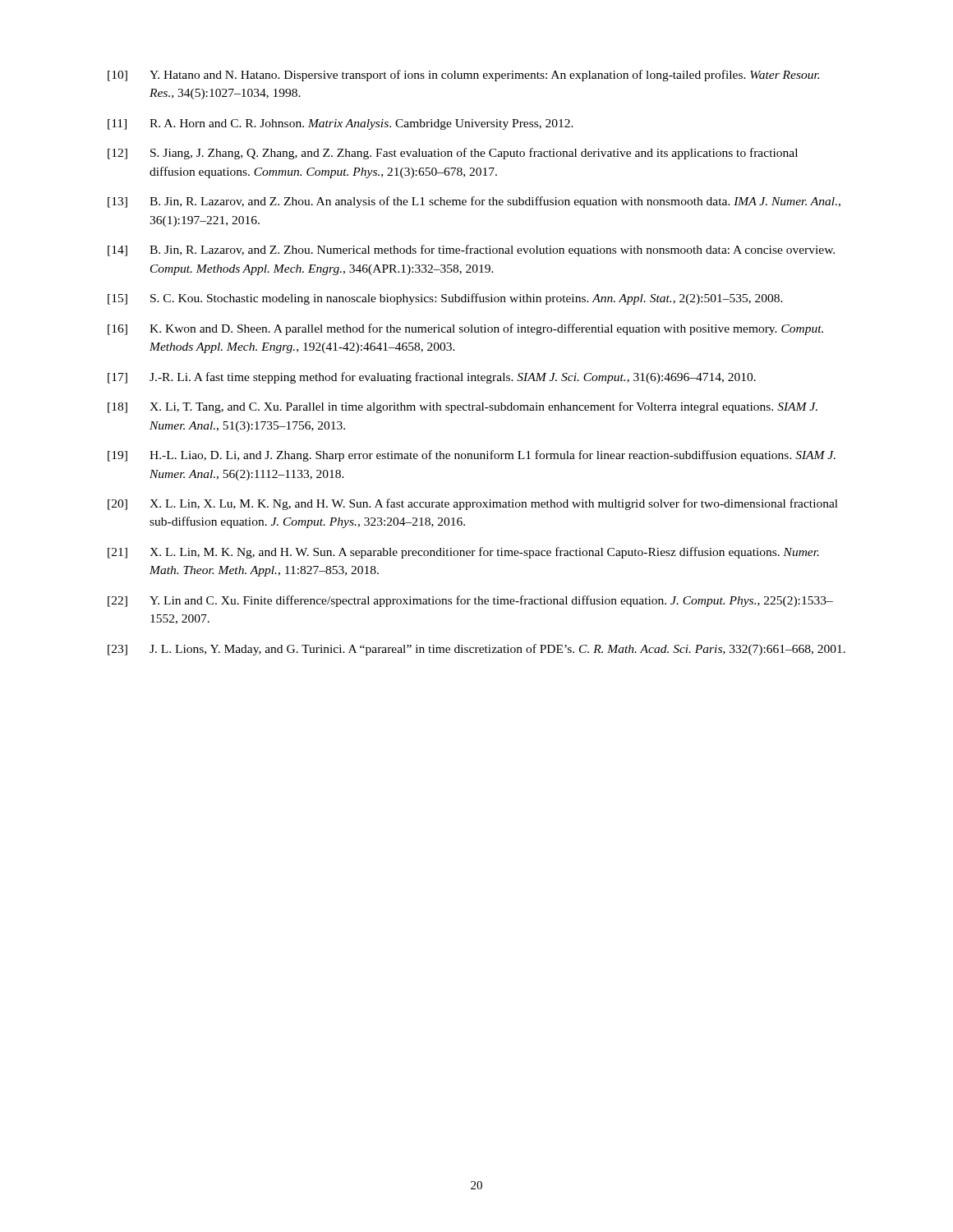Viewport: 953px width, 1232px height.
Task: Locate the list item that reads "[13] B. Jin, R. Lazarov, and"
Action: click(x=476, y=211)
